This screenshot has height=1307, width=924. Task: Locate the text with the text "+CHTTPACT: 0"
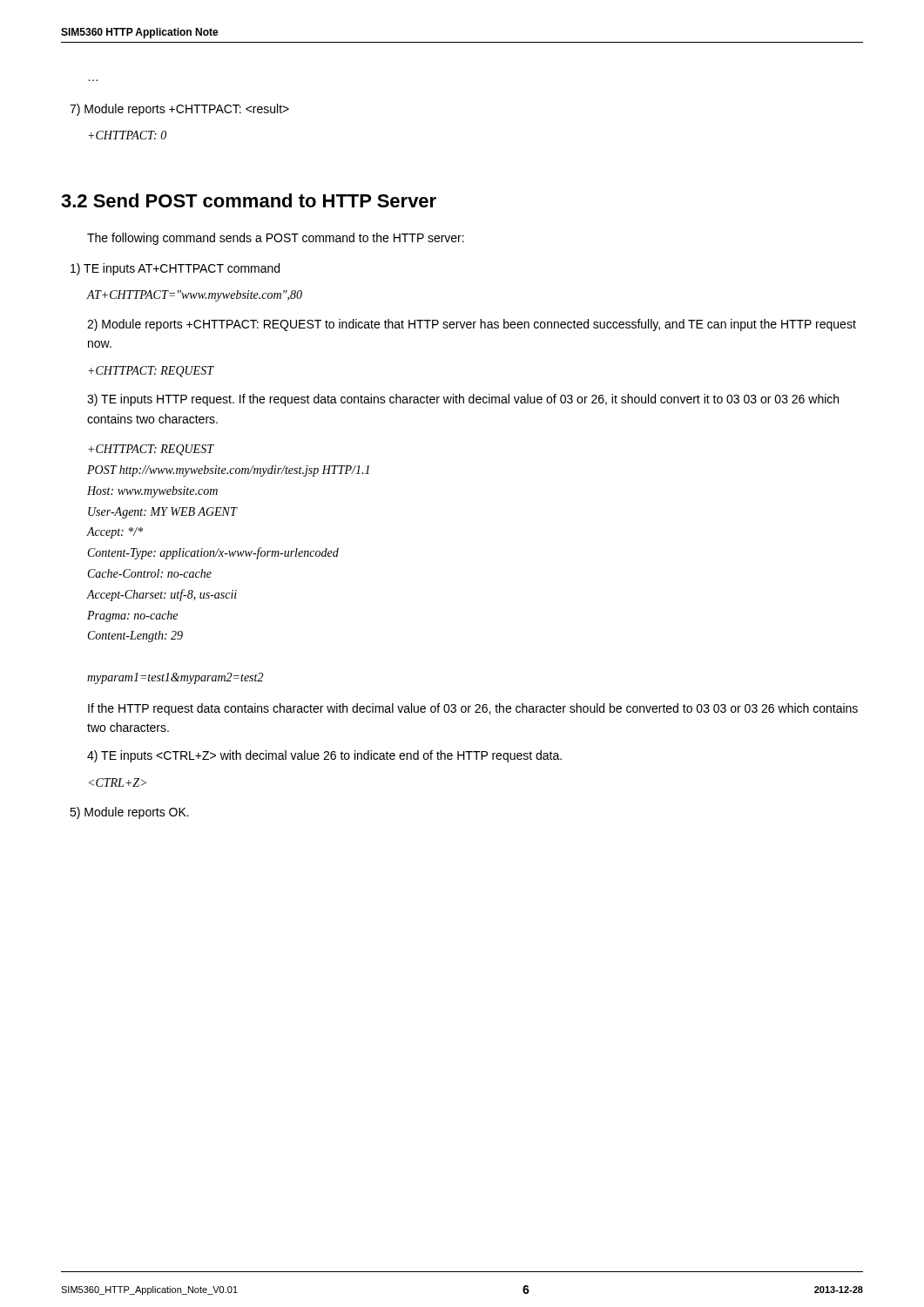pos(127,136)
